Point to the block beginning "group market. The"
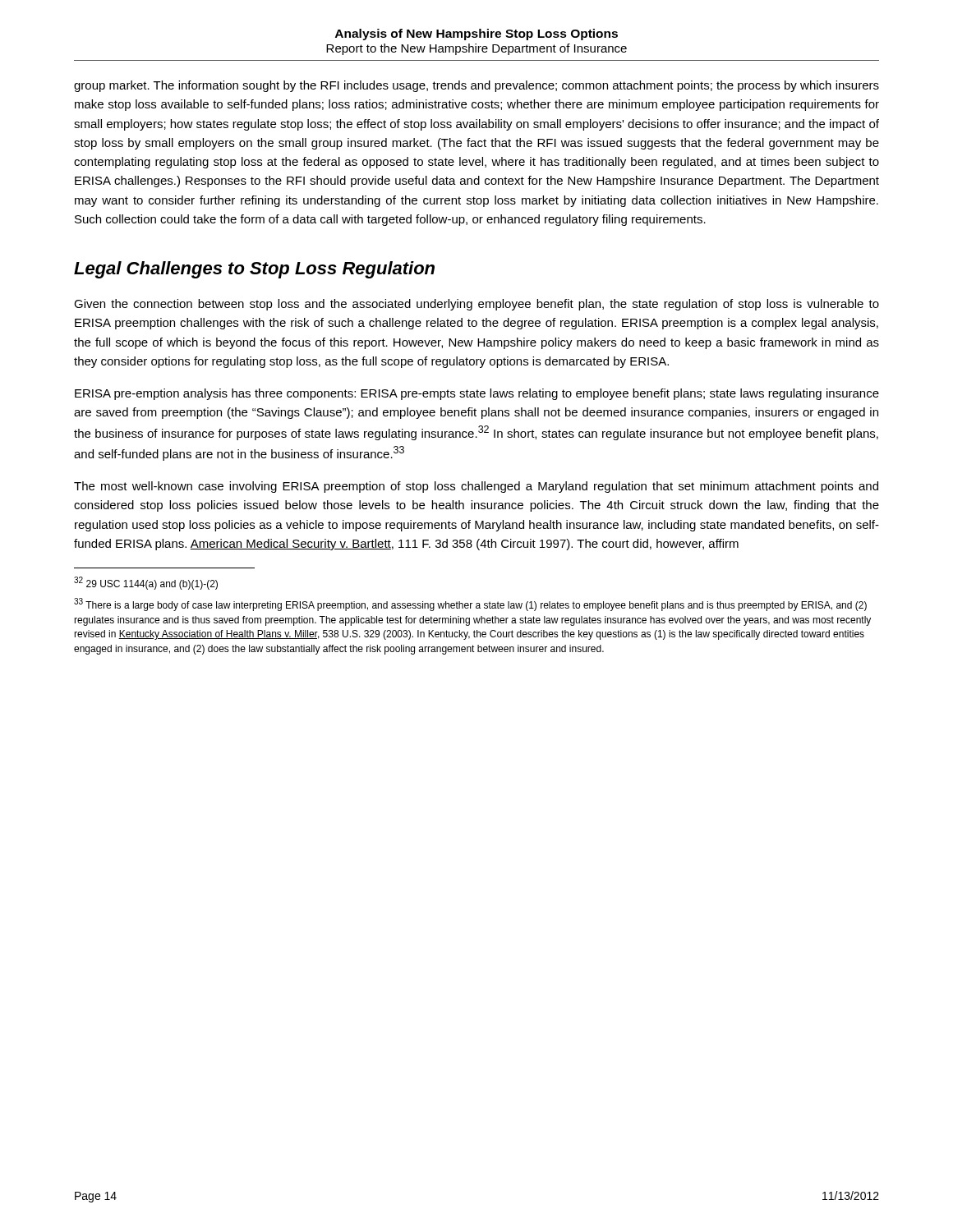This screenshot has height=1232, width=953. (476, 152)
